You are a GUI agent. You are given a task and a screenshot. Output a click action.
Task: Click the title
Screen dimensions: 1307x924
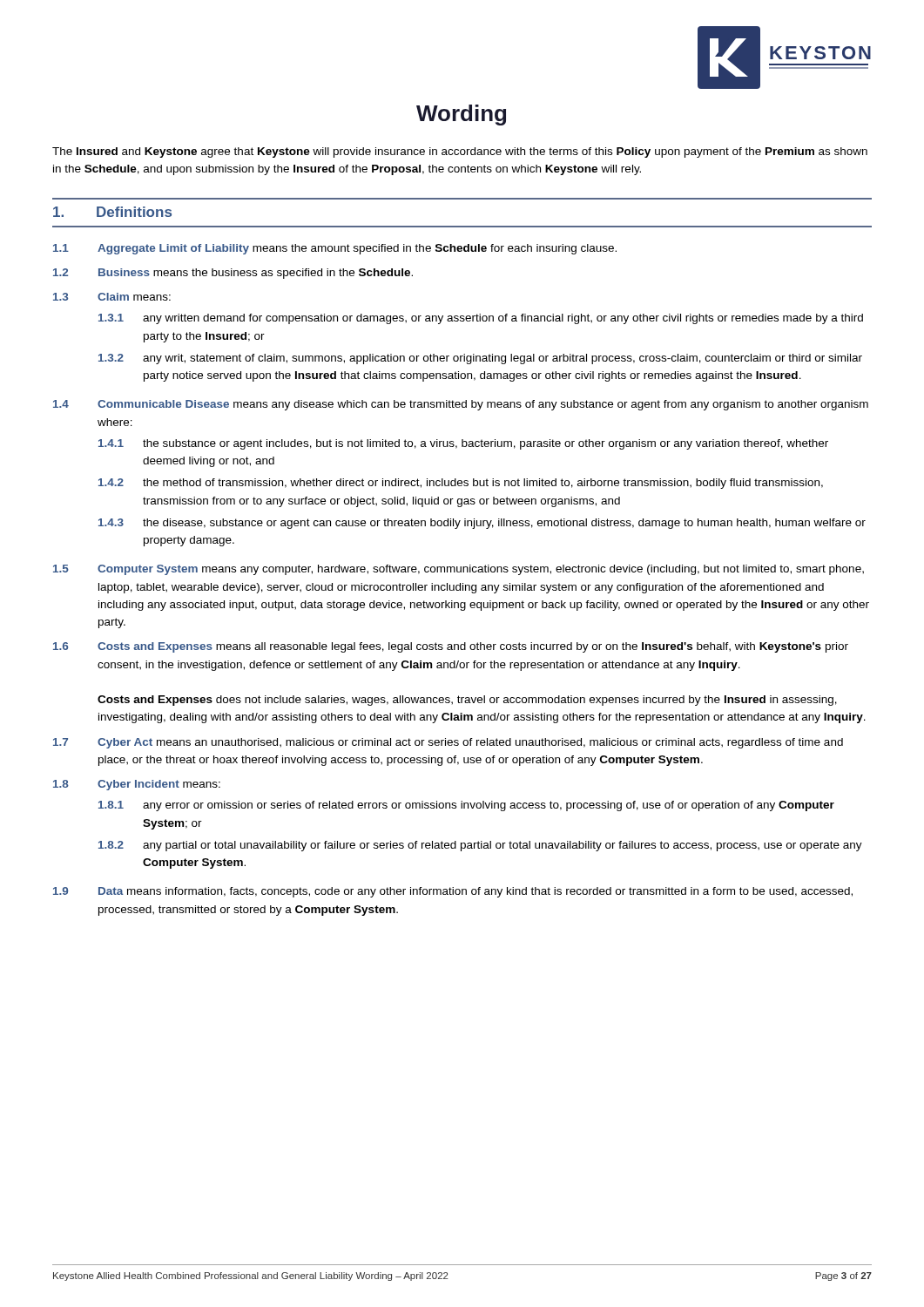[x=462, y=113]
